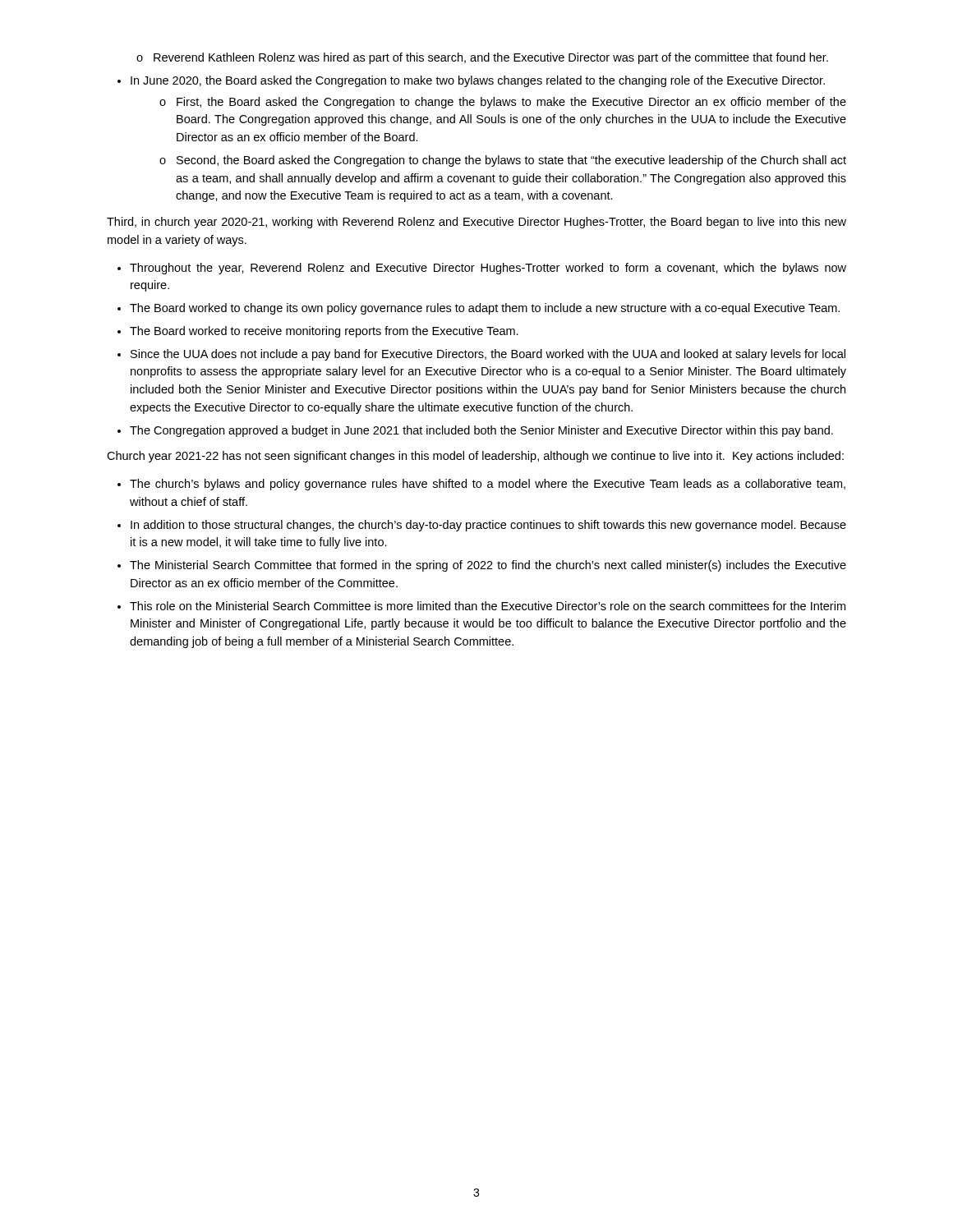Click on the text block starting "The Ministerial Search Committee that formed in the"
This screenshot has height=1232, width=953.
coord(488,575)
